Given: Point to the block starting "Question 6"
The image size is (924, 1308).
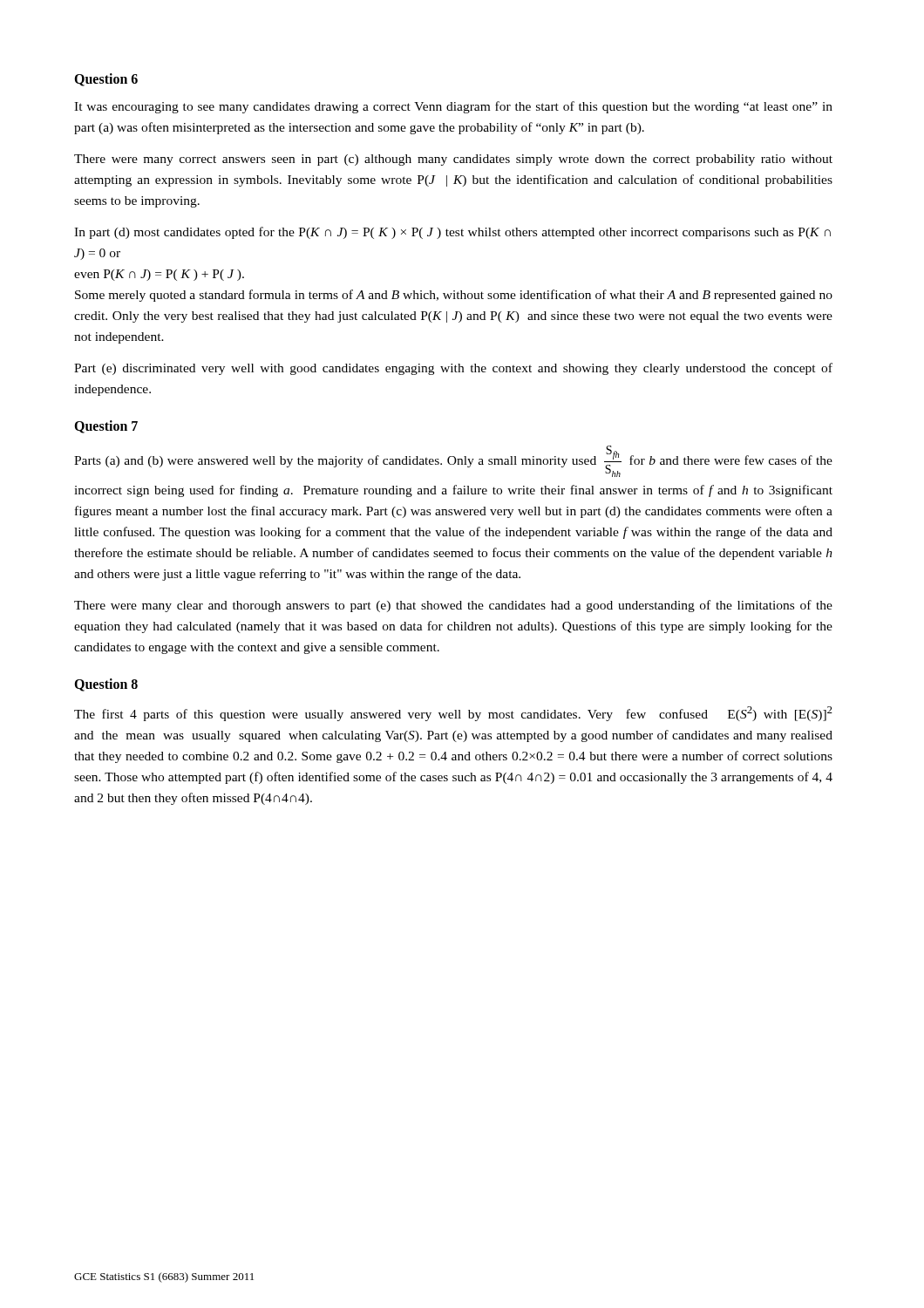Looking at the screenshot, I should 106,79.
